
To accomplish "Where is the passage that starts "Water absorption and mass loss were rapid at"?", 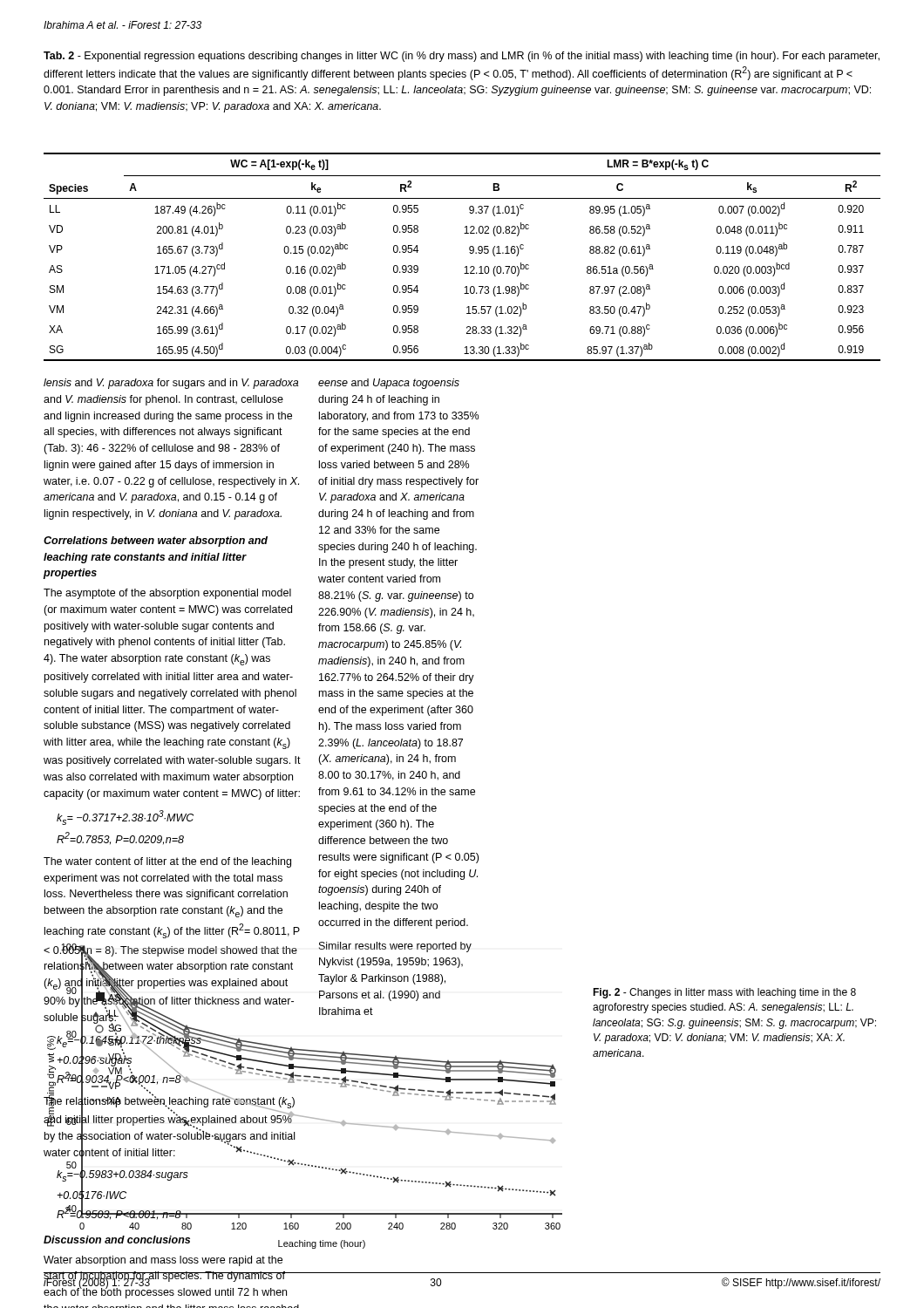I will [171, 1281].
